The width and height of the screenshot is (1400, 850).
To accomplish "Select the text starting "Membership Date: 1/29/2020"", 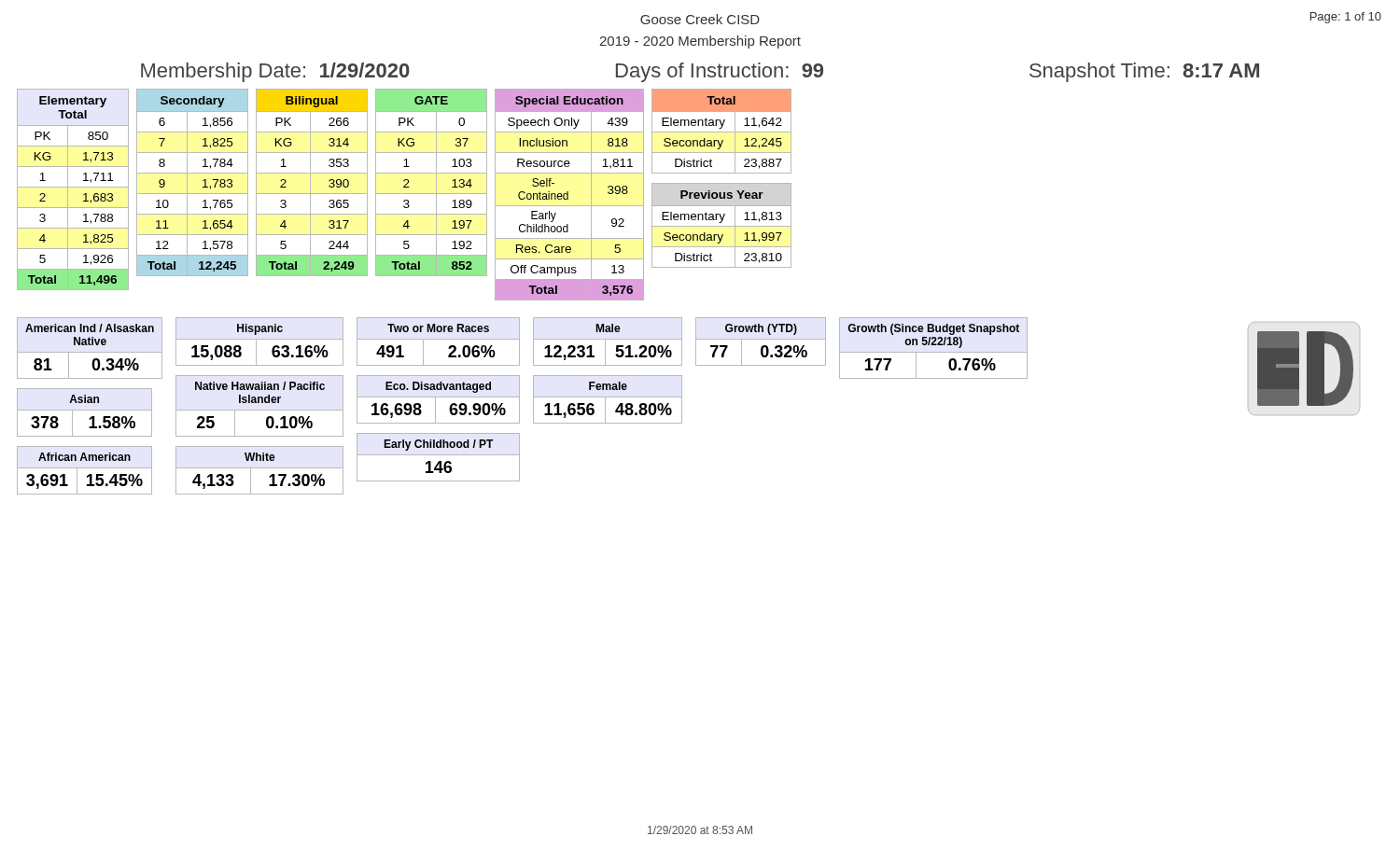I will 275,70.
